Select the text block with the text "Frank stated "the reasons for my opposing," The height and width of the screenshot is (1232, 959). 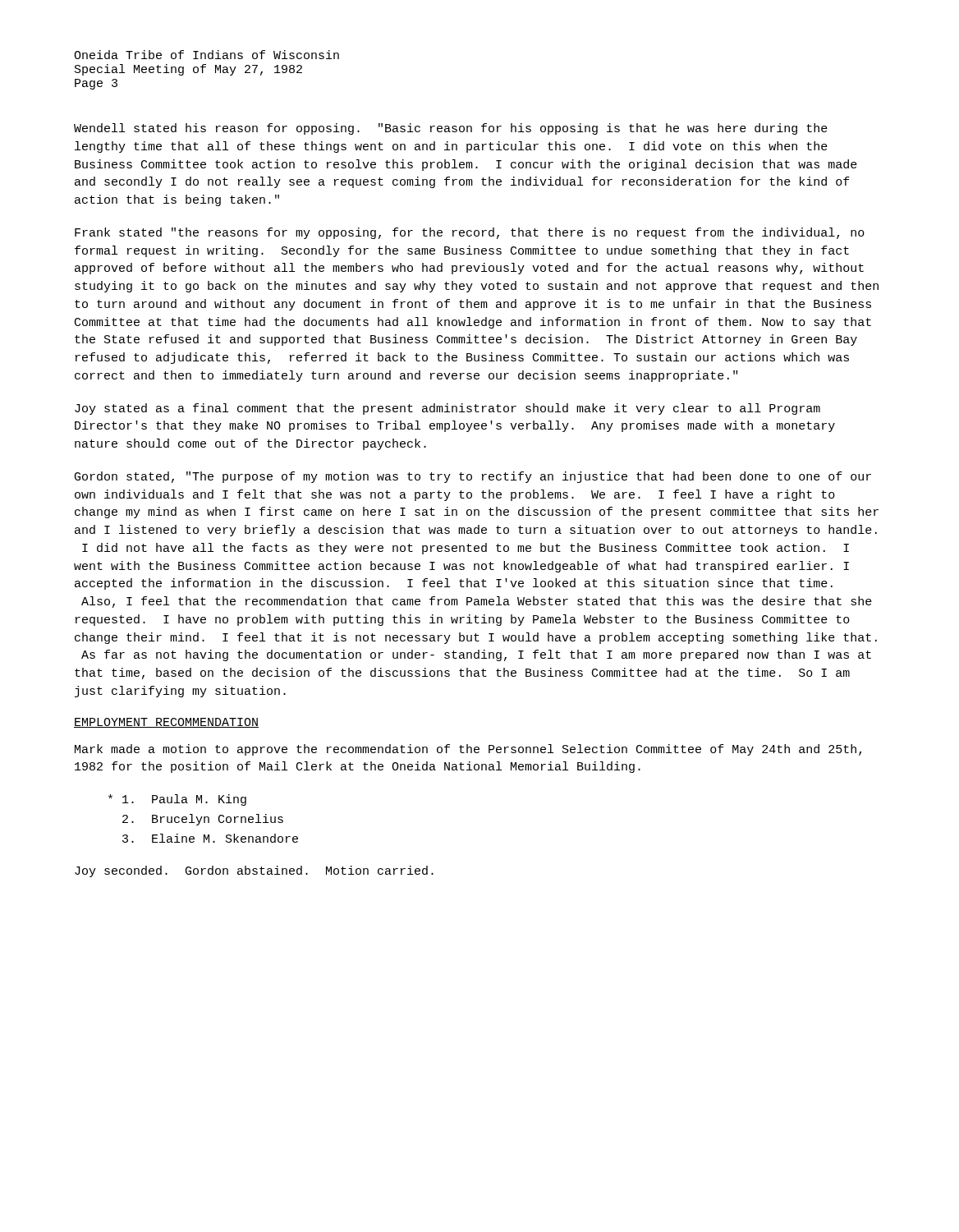(x=477, y=305)
